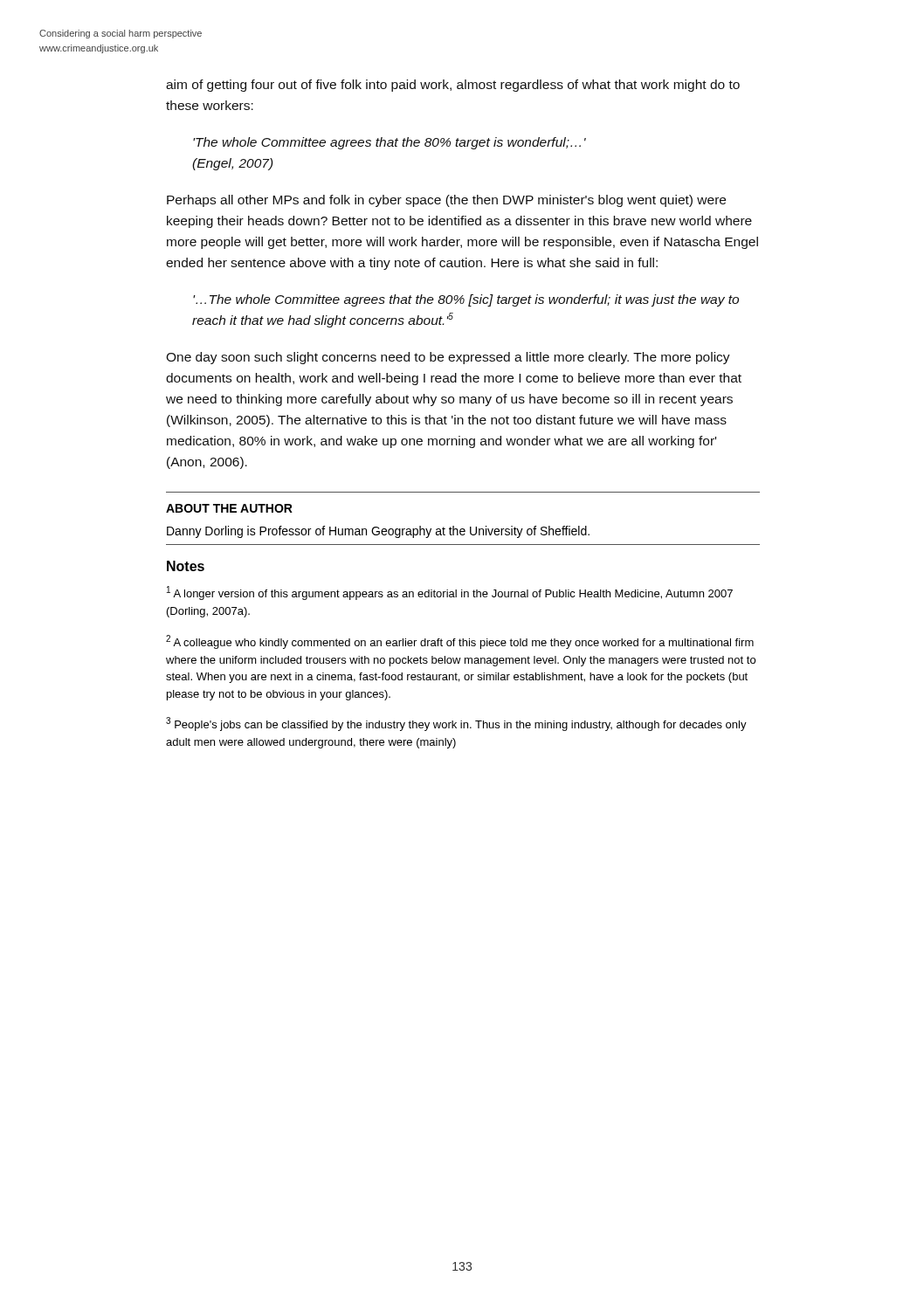Find the block on this page that starts "Perhaps all other MPs and"
This screenshot has width=924, height=1310.
point(462,231)
